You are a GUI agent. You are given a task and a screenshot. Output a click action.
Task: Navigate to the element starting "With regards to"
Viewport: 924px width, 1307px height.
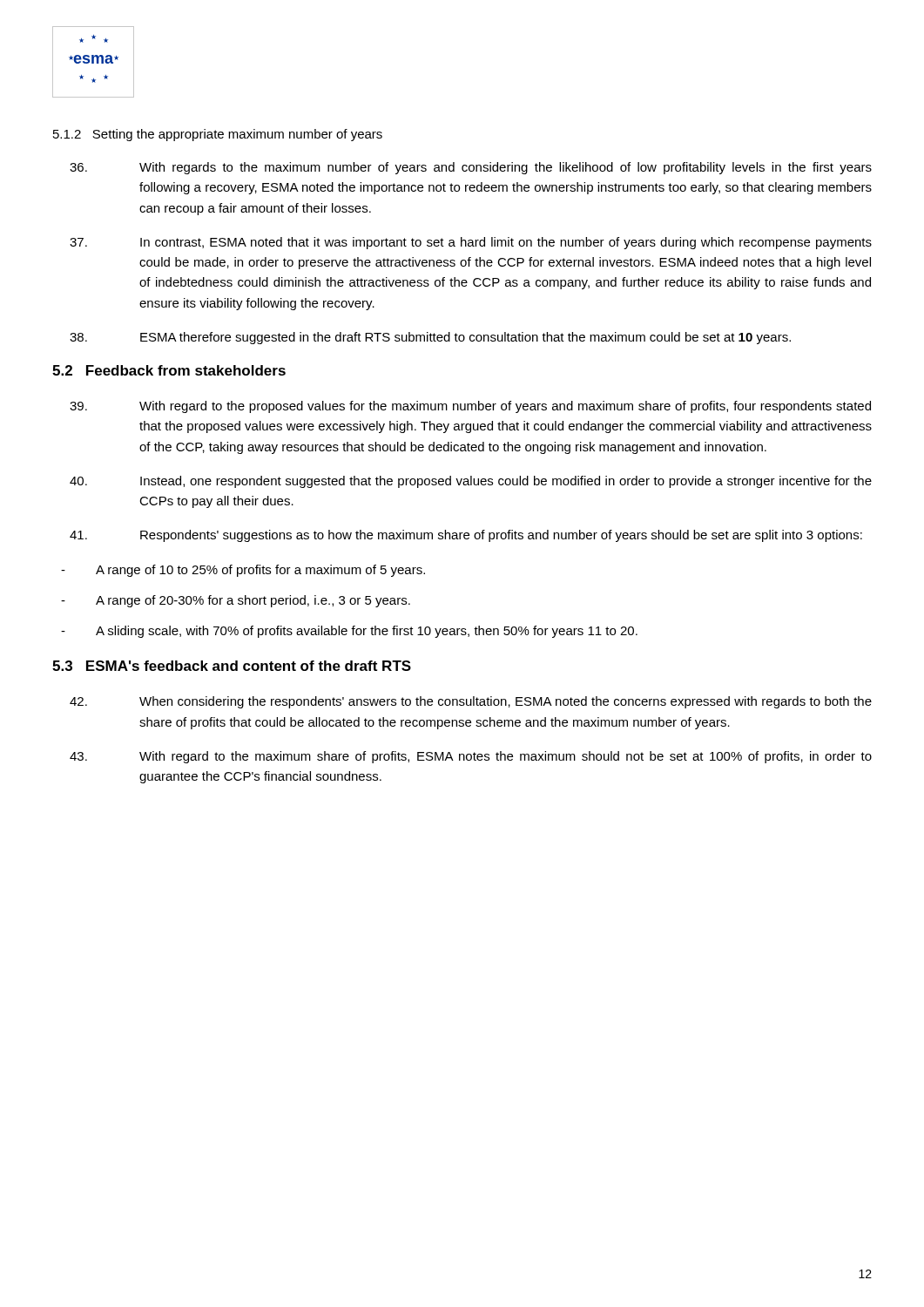(x=462, y=187)
